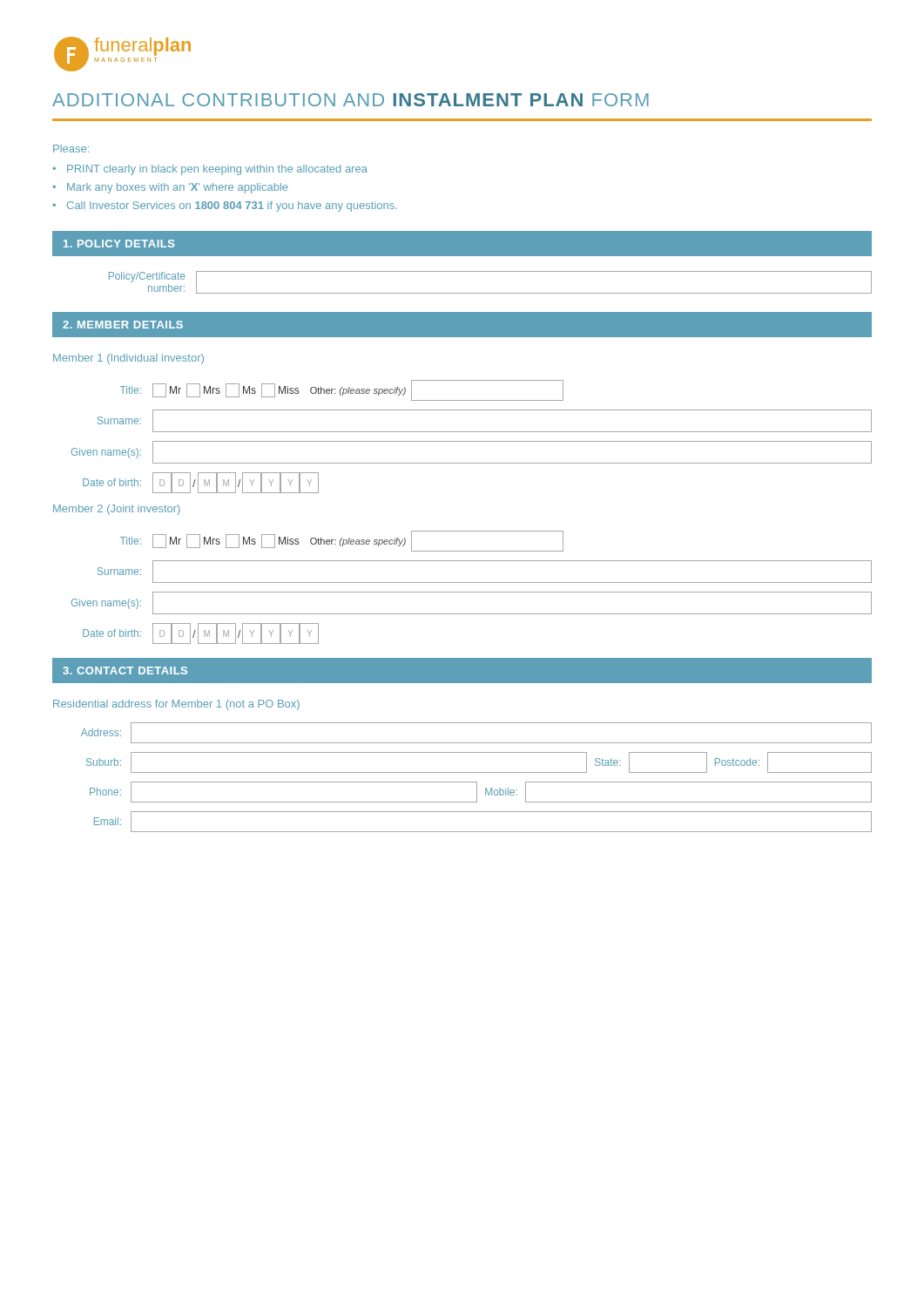This screenshot has height=1307, width=924.
Task: Find the block on this page that starts "• Mark any boxes with an 'X' where"
Action: click(x=170, y=187)
